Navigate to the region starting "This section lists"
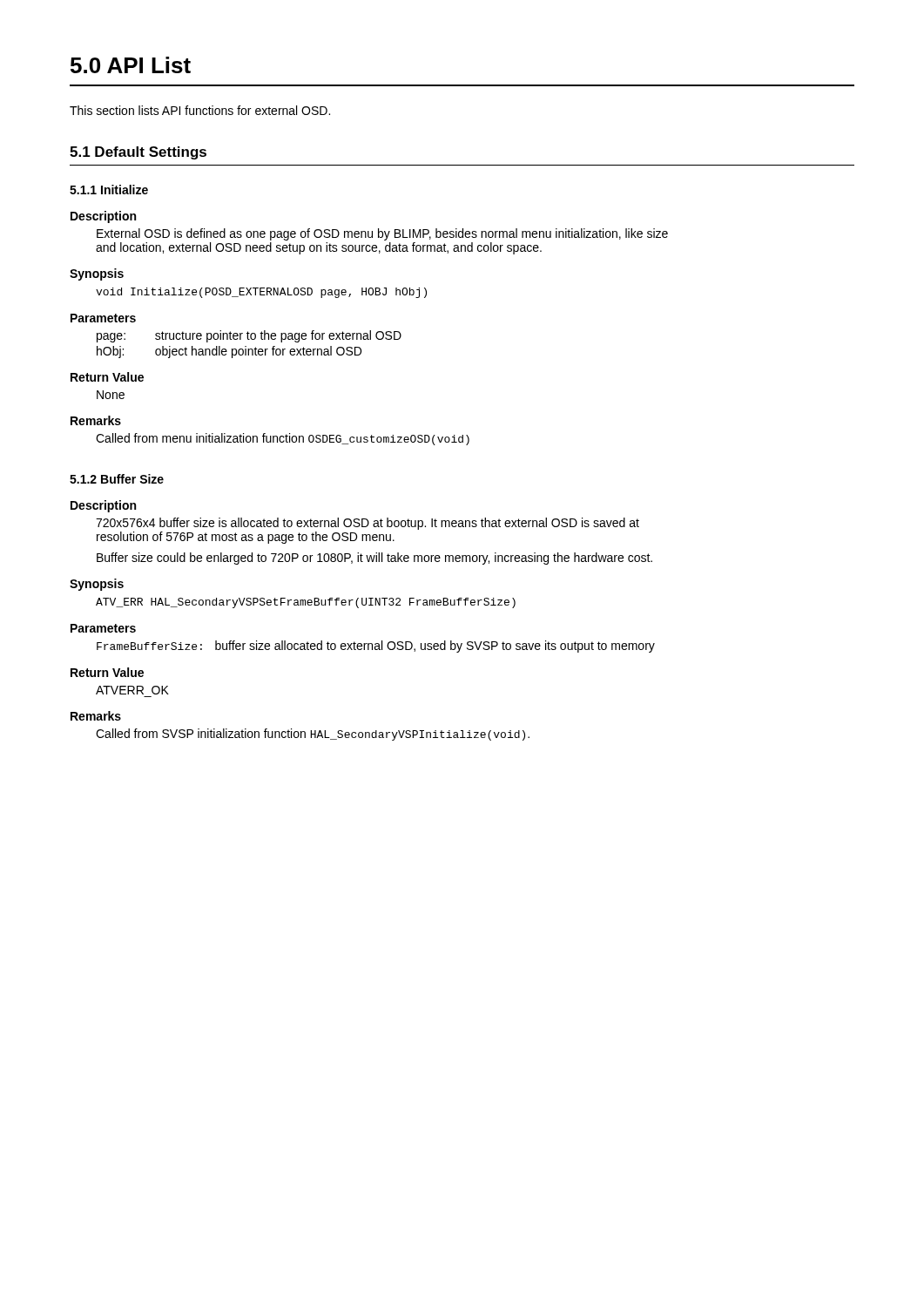 tap(200, 111)
